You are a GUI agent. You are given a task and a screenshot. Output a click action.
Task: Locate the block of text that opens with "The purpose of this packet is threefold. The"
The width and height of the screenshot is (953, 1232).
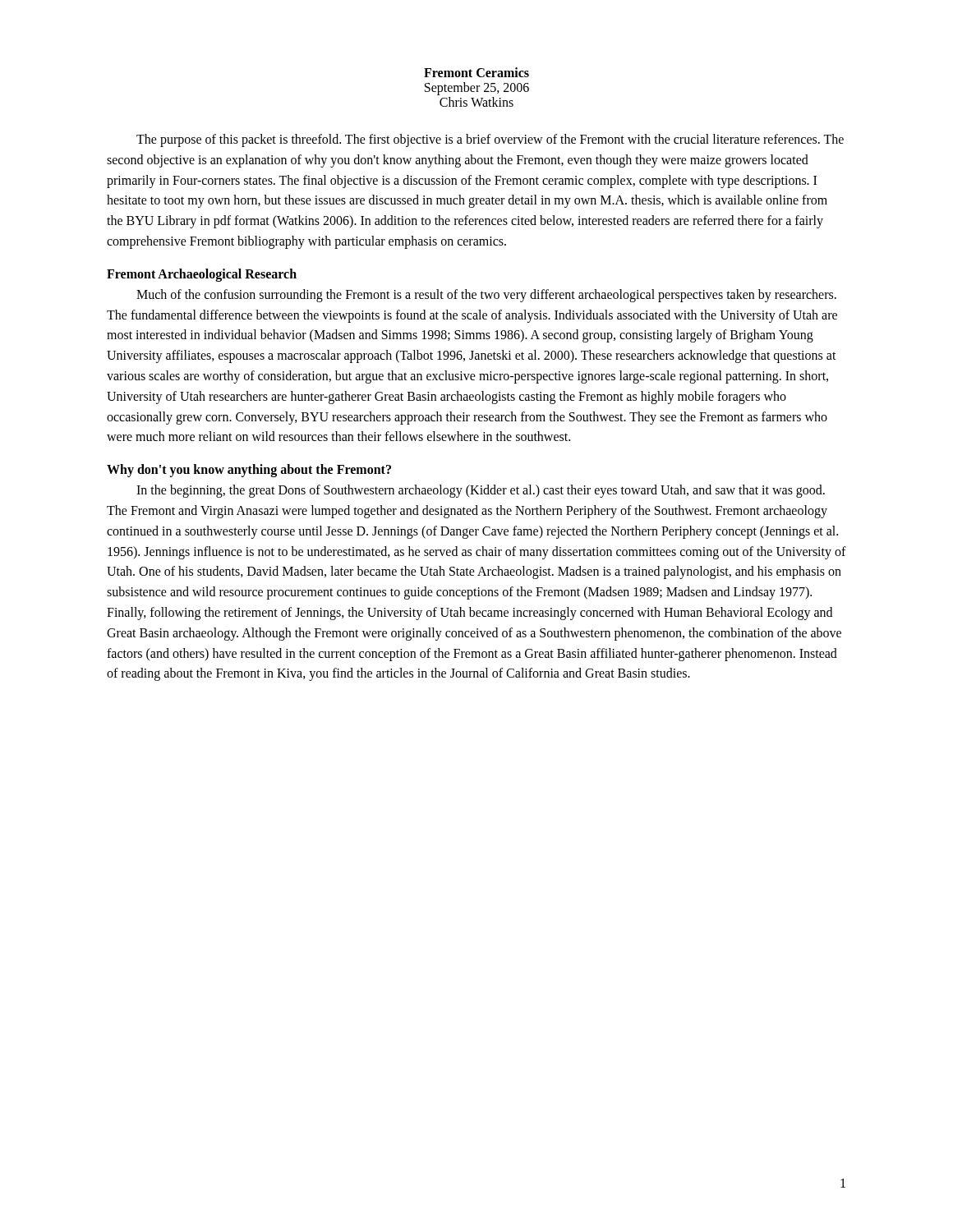point(476,191)
